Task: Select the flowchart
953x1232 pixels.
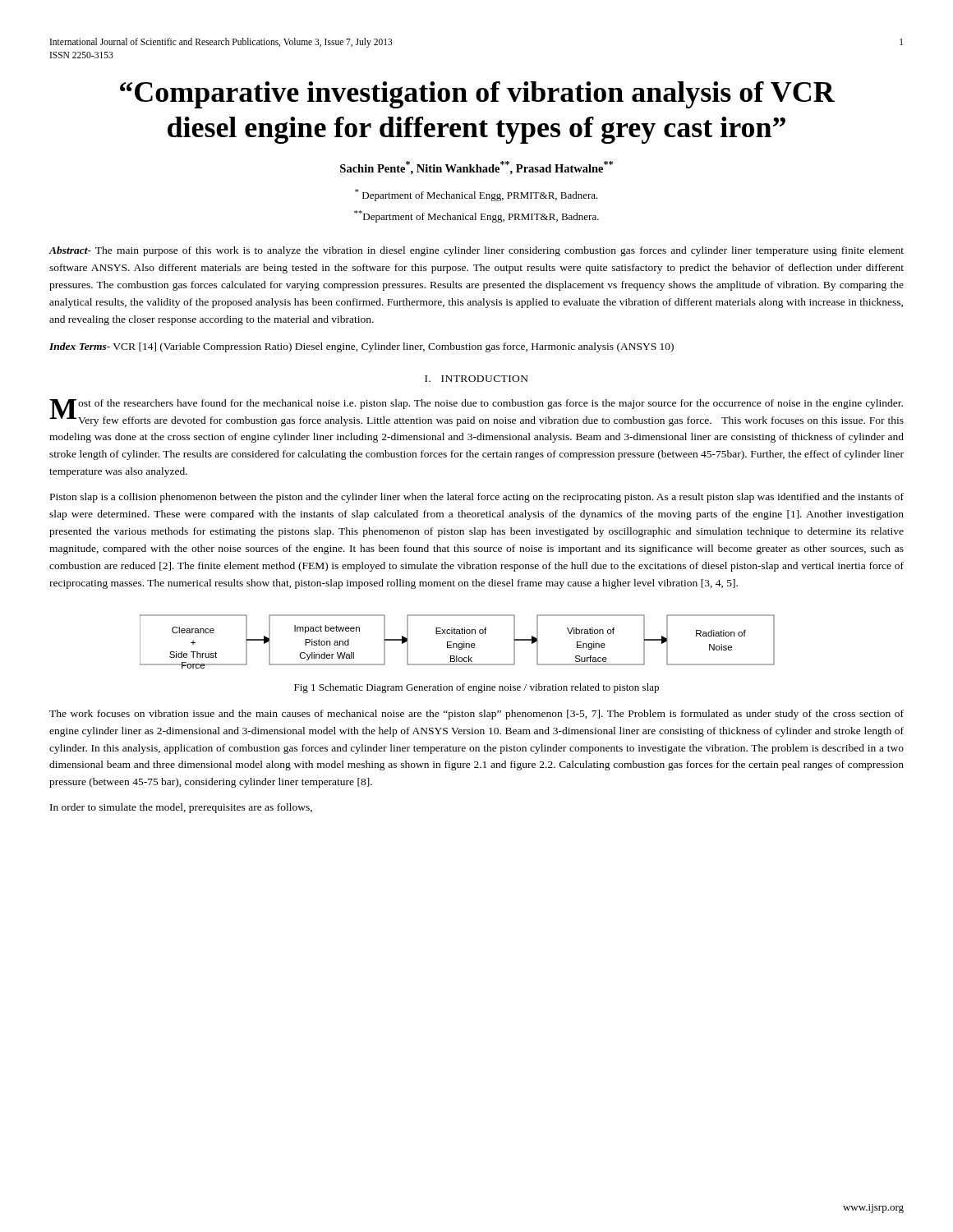Action: click(476, 641)
